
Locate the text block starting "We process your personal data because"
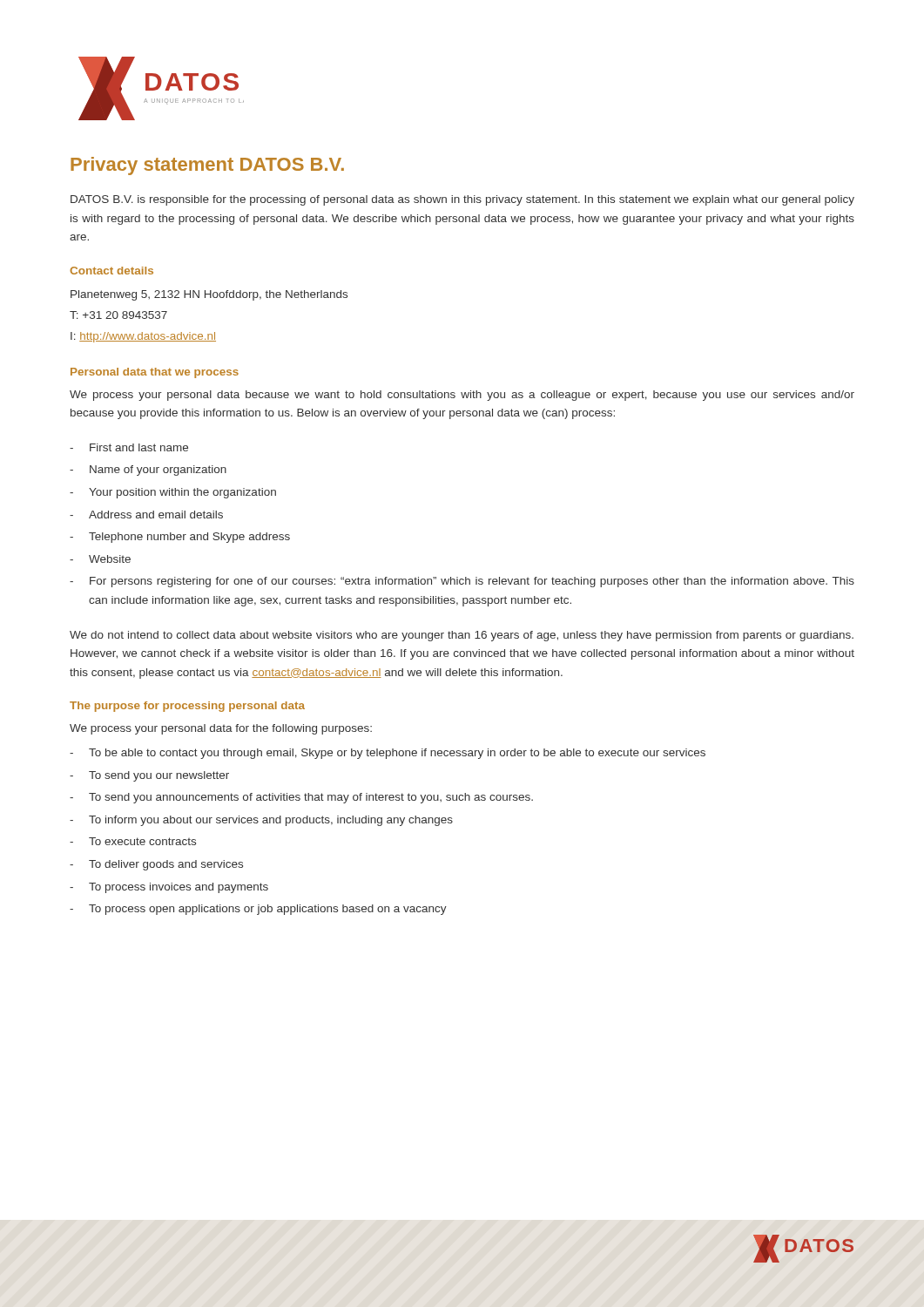pos(462,403)
